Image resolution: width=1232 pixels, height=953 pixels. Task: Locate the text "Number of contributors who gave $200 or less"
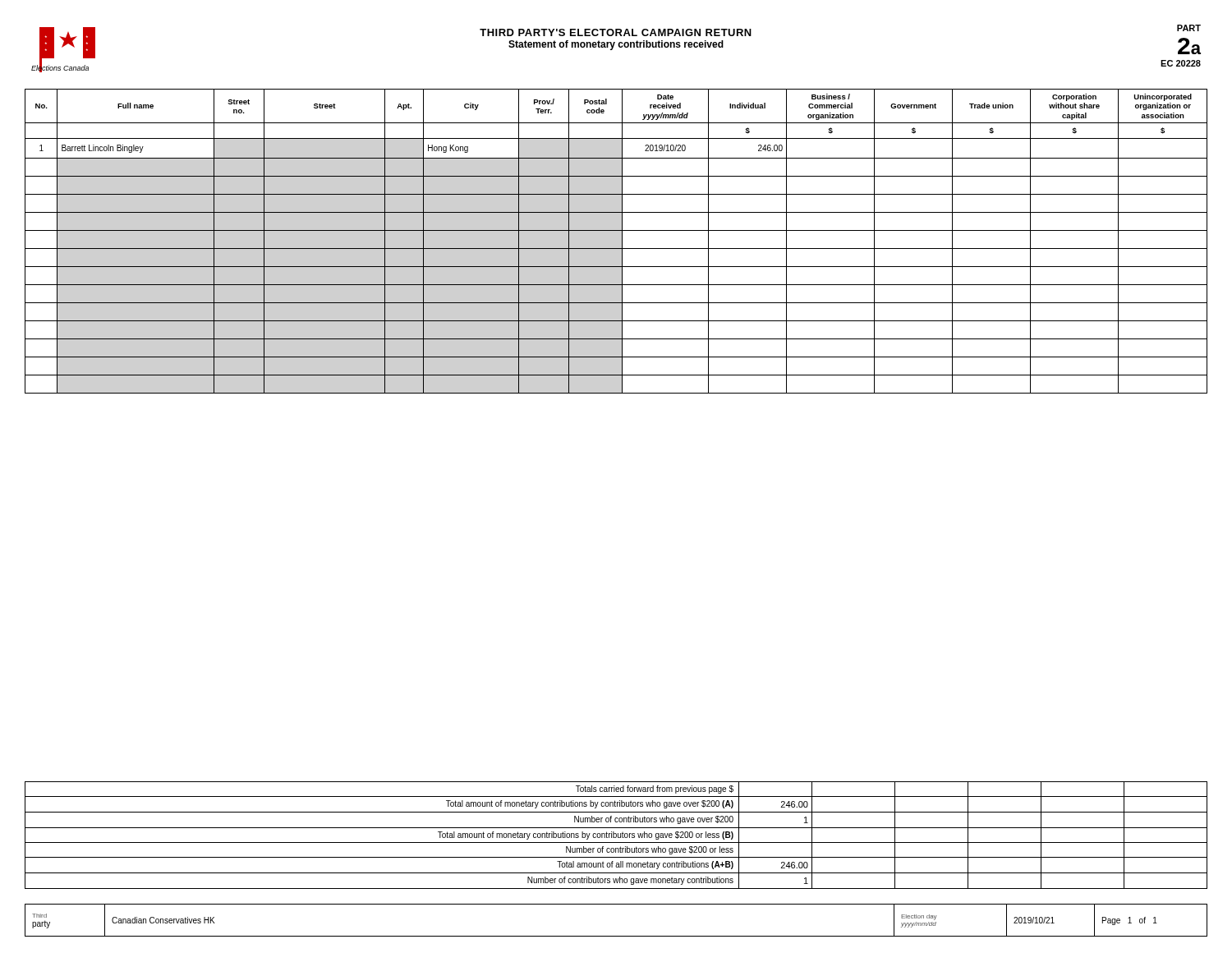(x=616, y=850)
